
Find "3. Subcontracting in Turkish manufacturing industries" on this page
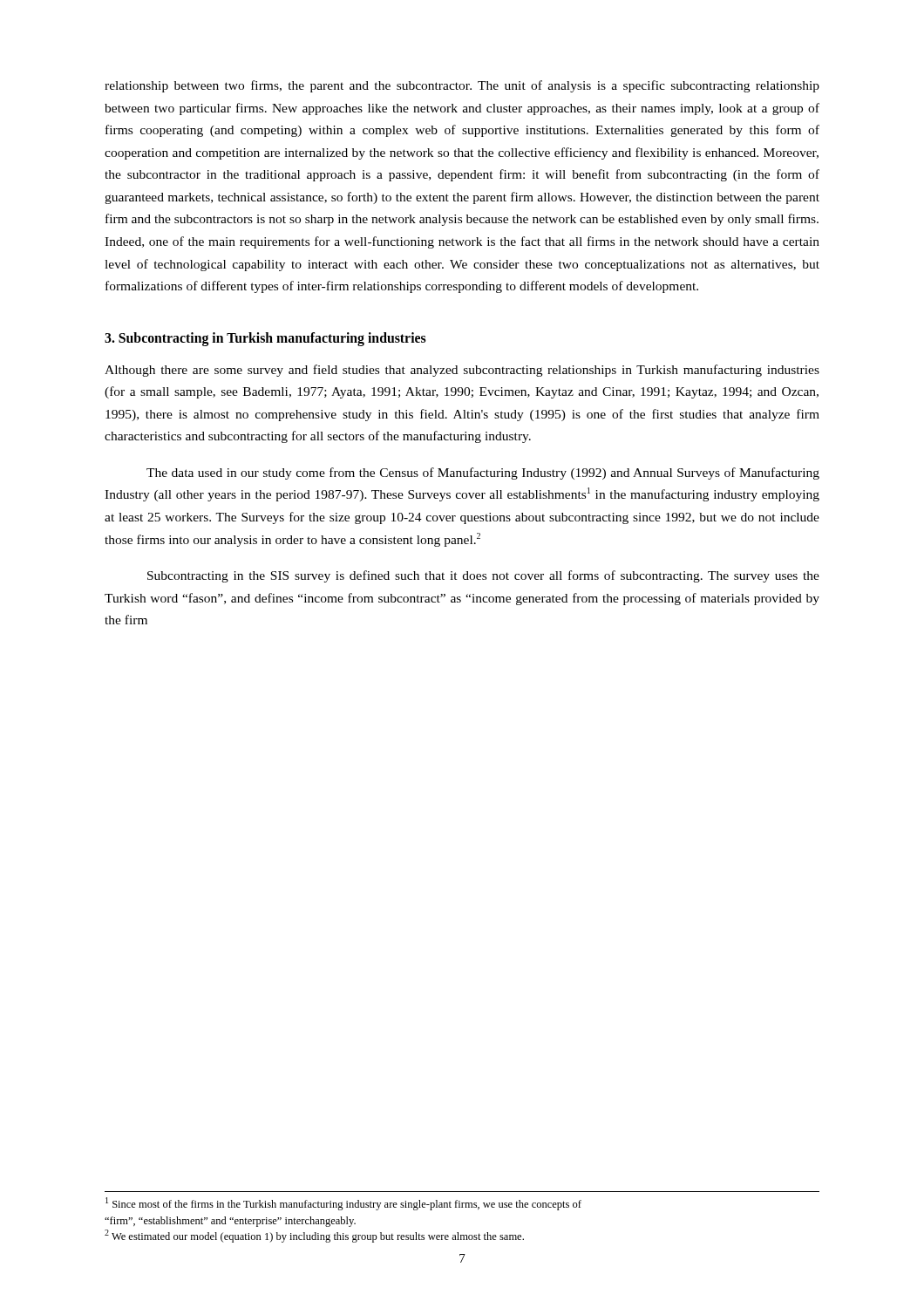pyautogui.click(x=265, y=338)
